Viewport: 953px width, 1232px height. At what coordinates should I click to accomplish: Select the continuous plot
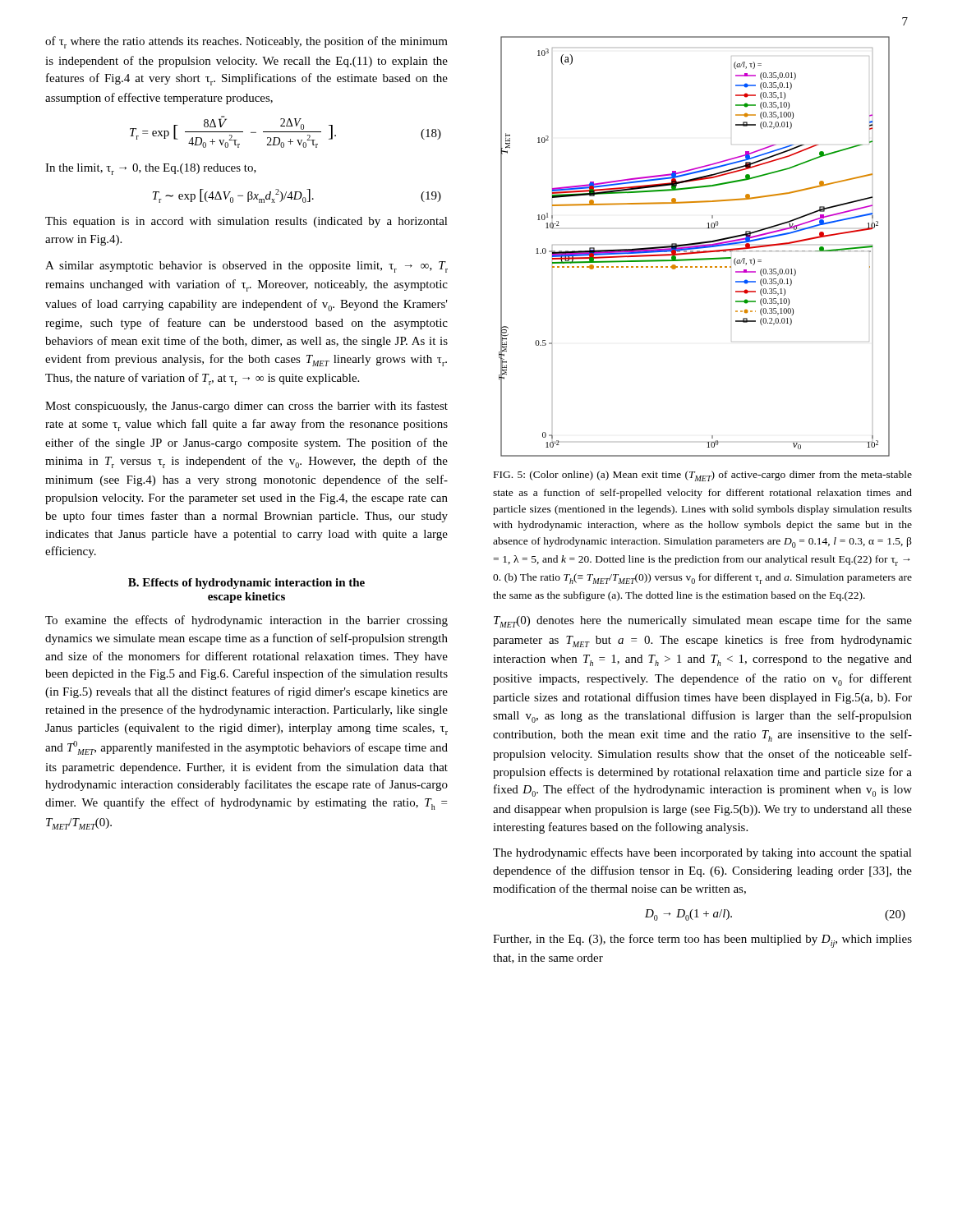(x=694, y=246)
